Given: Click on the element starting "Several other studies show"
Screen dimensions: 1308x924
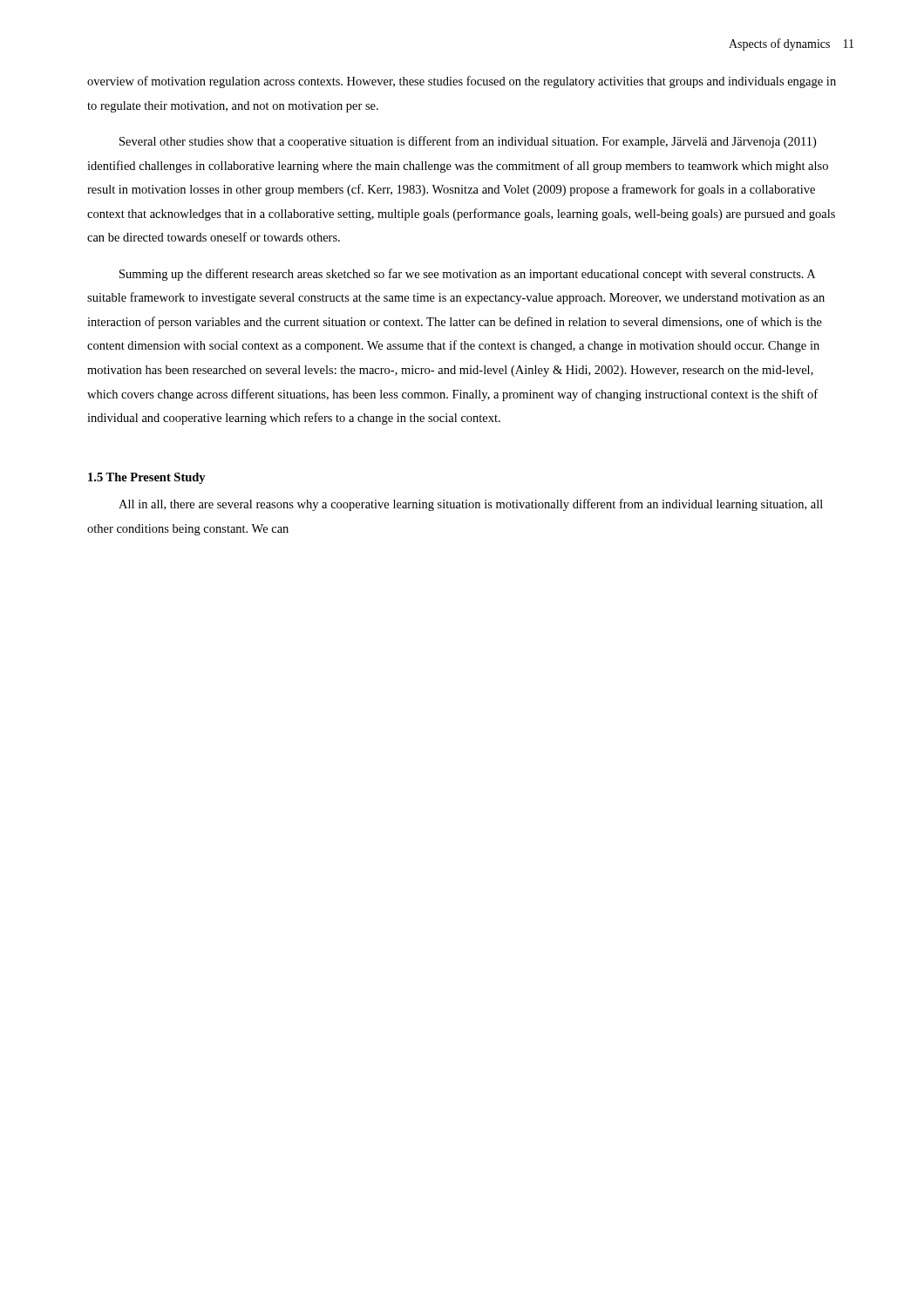Looking at the screenshot, I should tap(462, 190).
